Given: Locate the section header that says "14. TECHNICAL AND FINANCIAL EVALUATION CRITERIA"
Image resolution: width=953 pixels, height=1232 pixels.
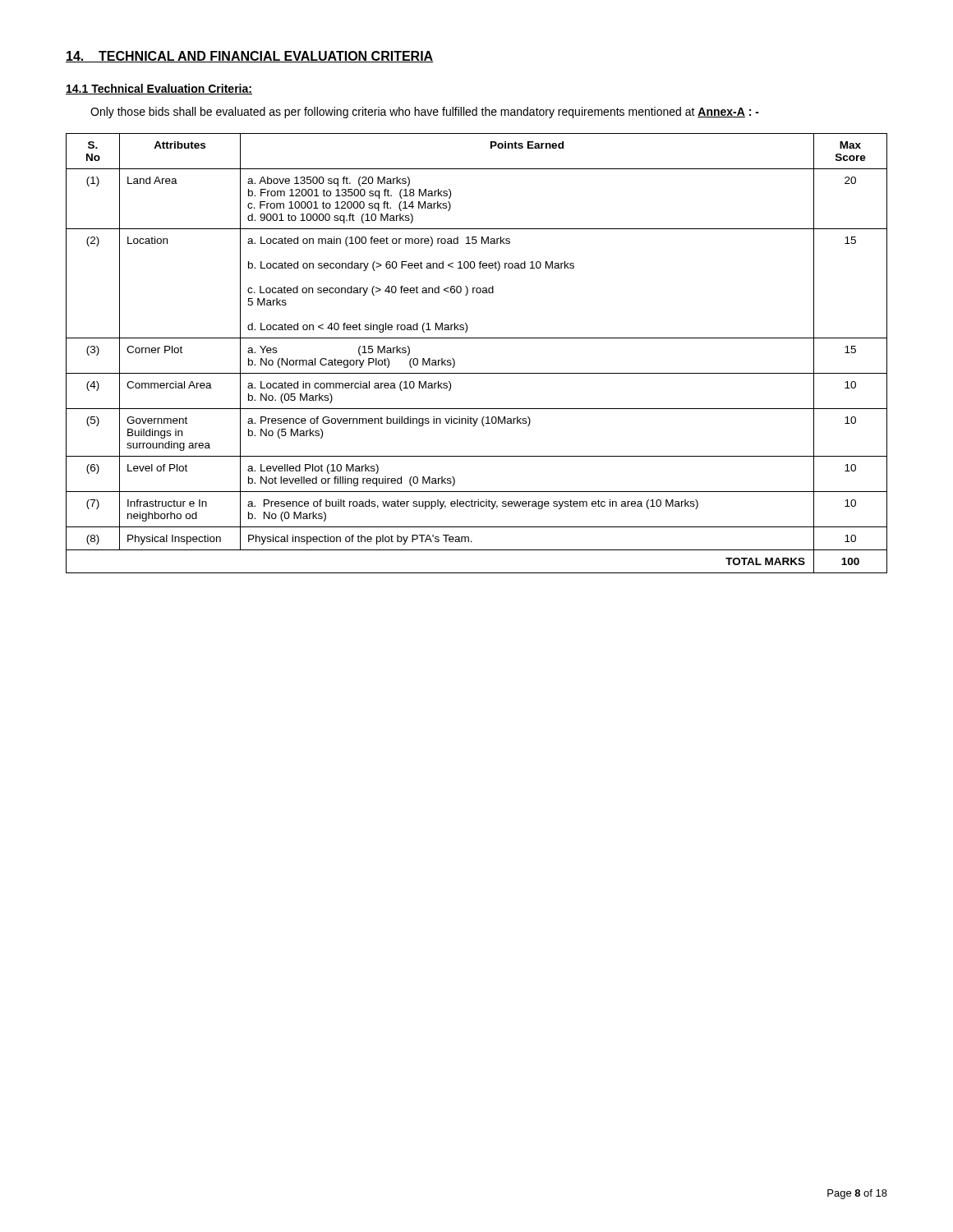Looking at the screenshot, I should pos(249,56).
